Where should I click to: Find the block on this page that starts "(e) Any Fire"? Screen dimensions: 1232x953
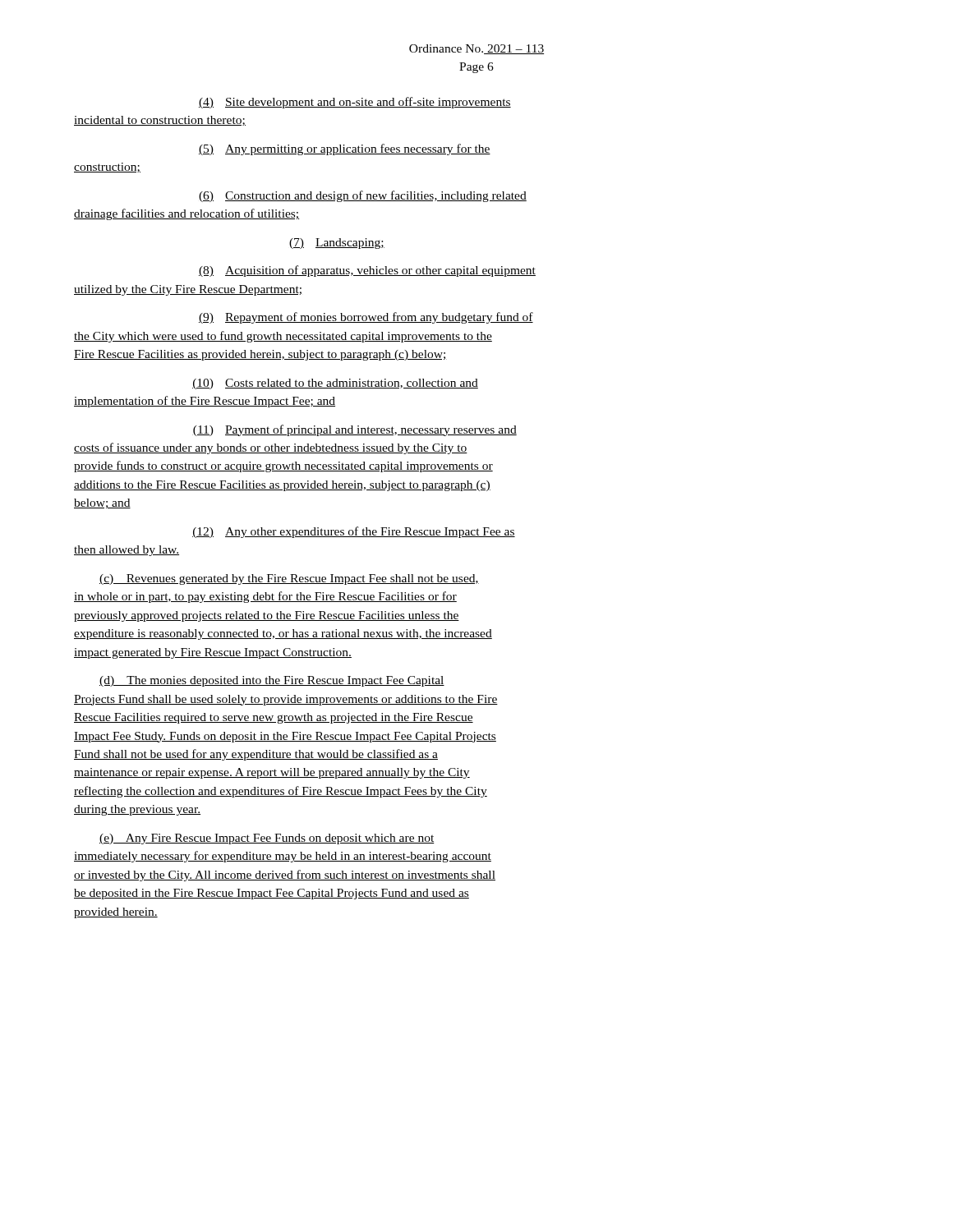point(285,874)
